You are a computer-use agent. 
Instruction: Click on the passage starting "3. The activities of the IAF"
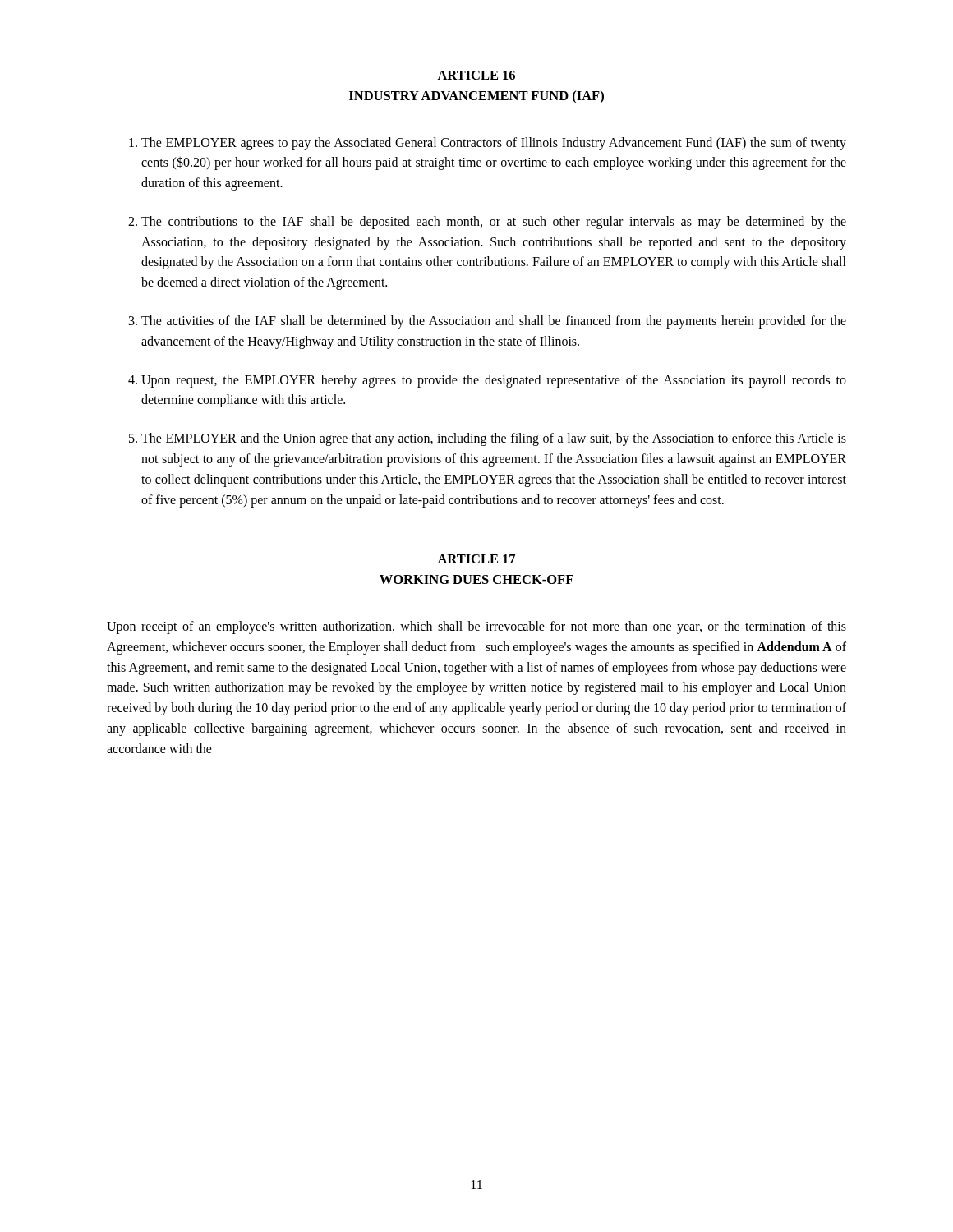[x=476, y=332]
